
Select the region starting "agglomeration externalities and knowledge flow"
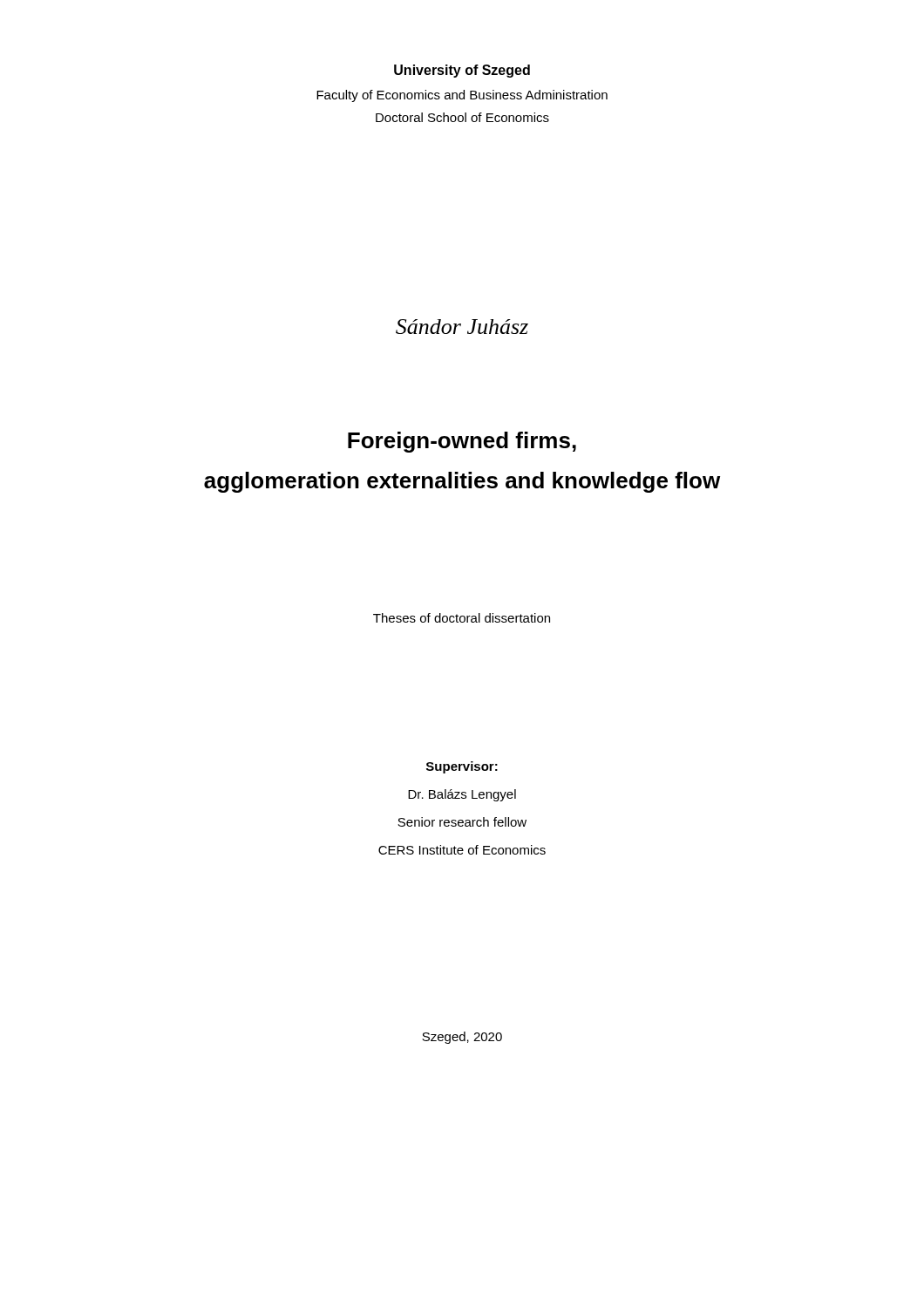462,480
